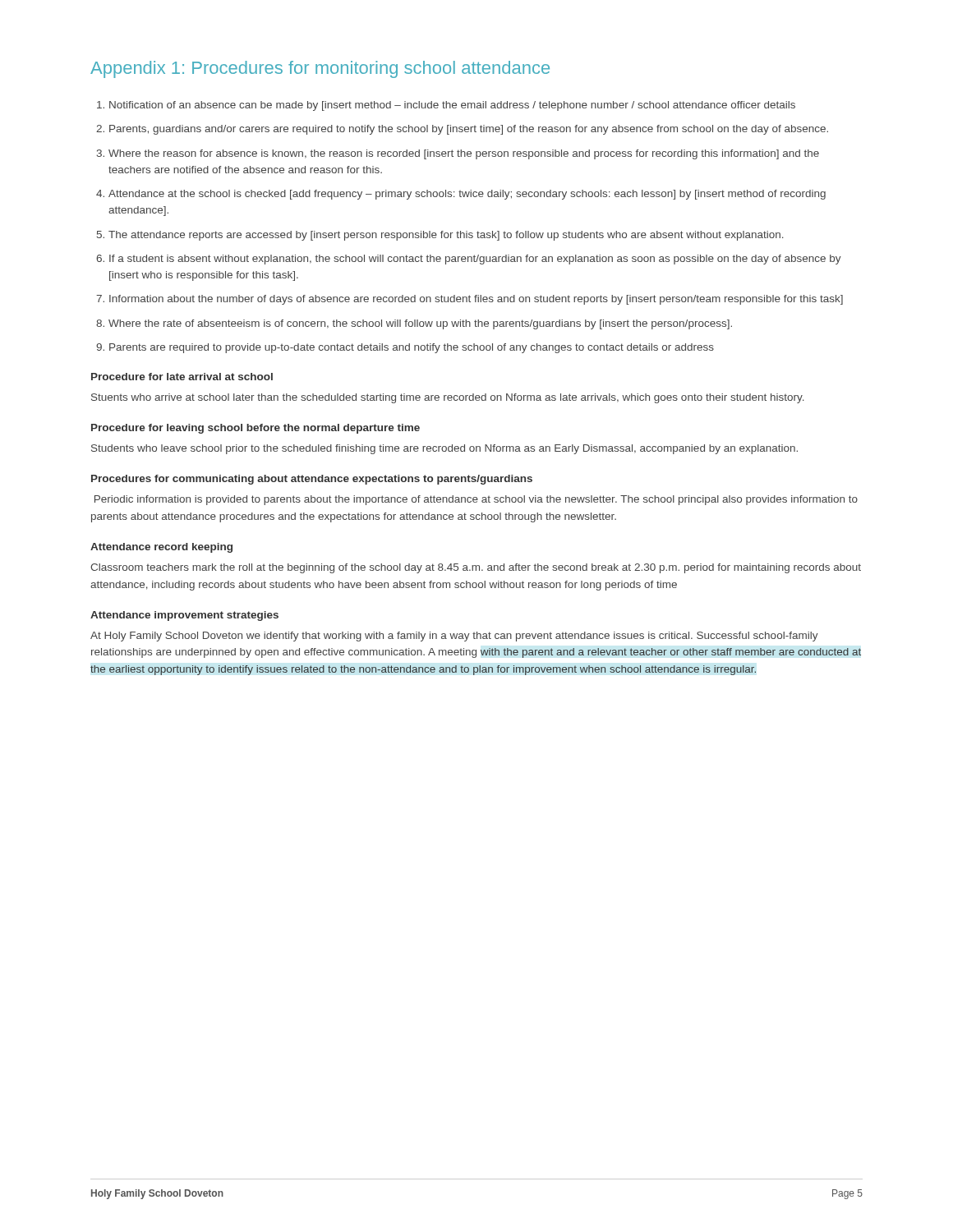
Task: Point to the text block starting "Notification of an absence"
Action: point(476,226)
